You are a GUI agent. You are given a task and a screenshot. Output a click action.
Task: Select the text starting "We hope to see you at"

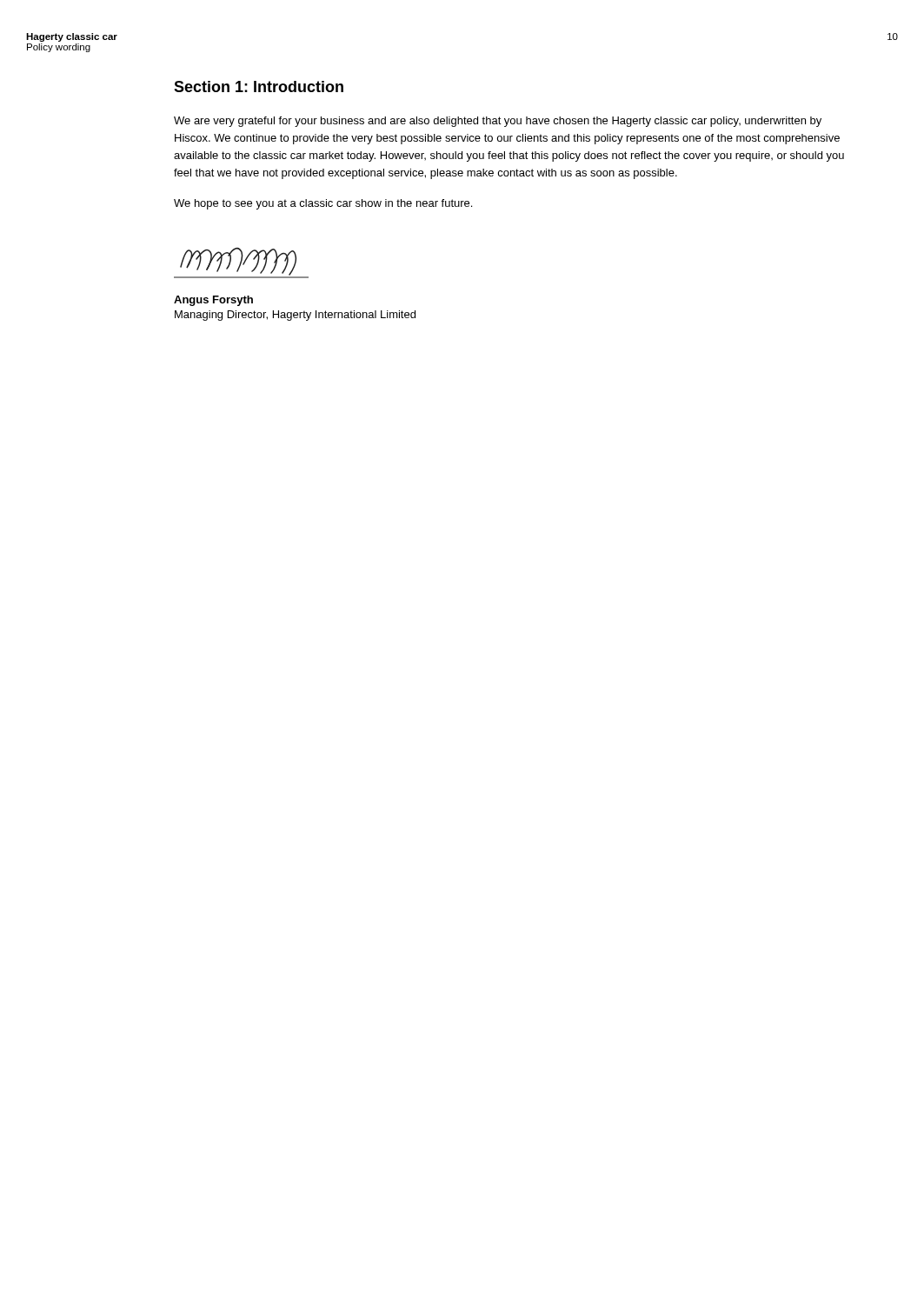324,203
